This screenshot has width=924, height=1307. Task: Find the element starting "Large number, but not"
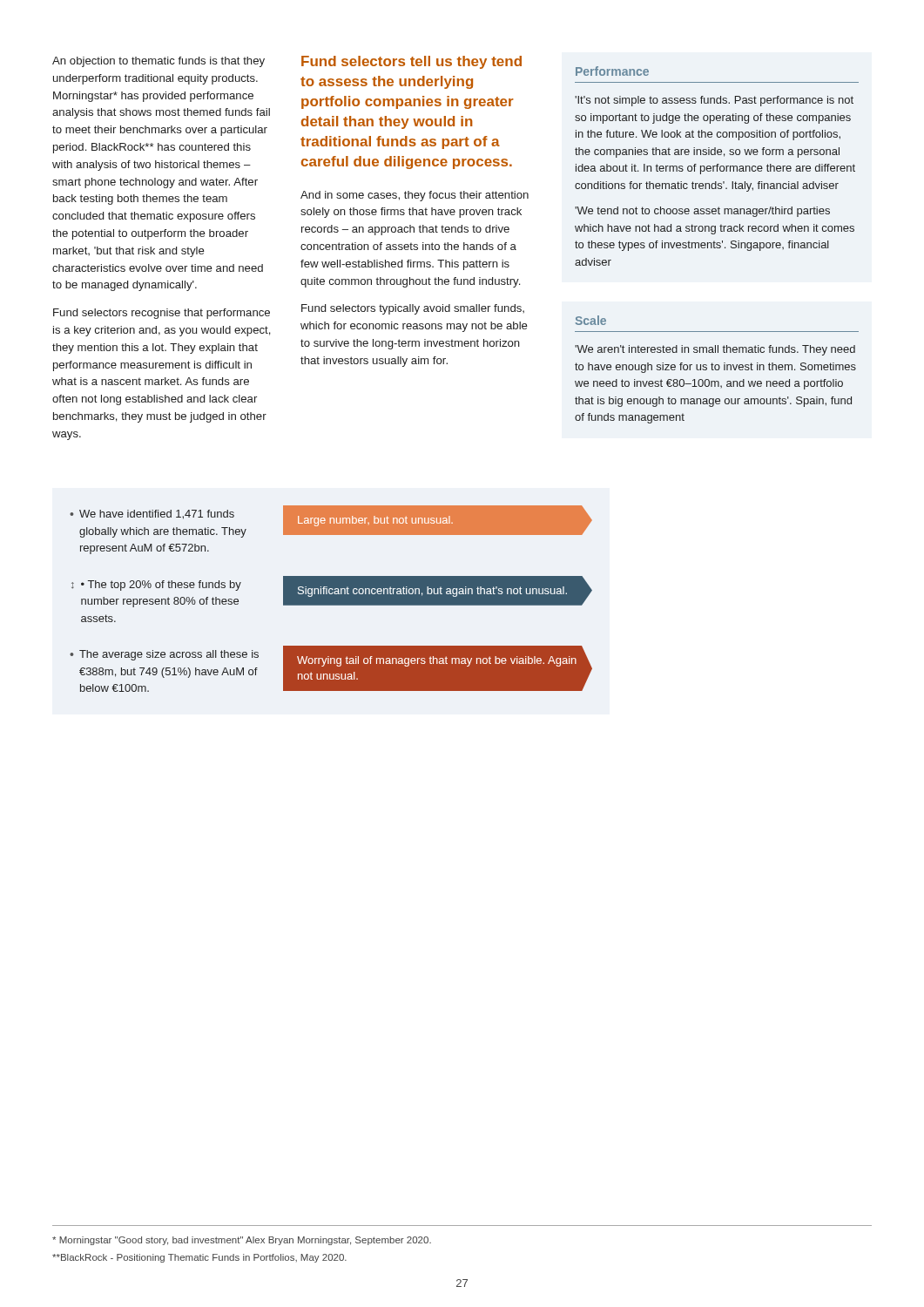click(438, 520)
